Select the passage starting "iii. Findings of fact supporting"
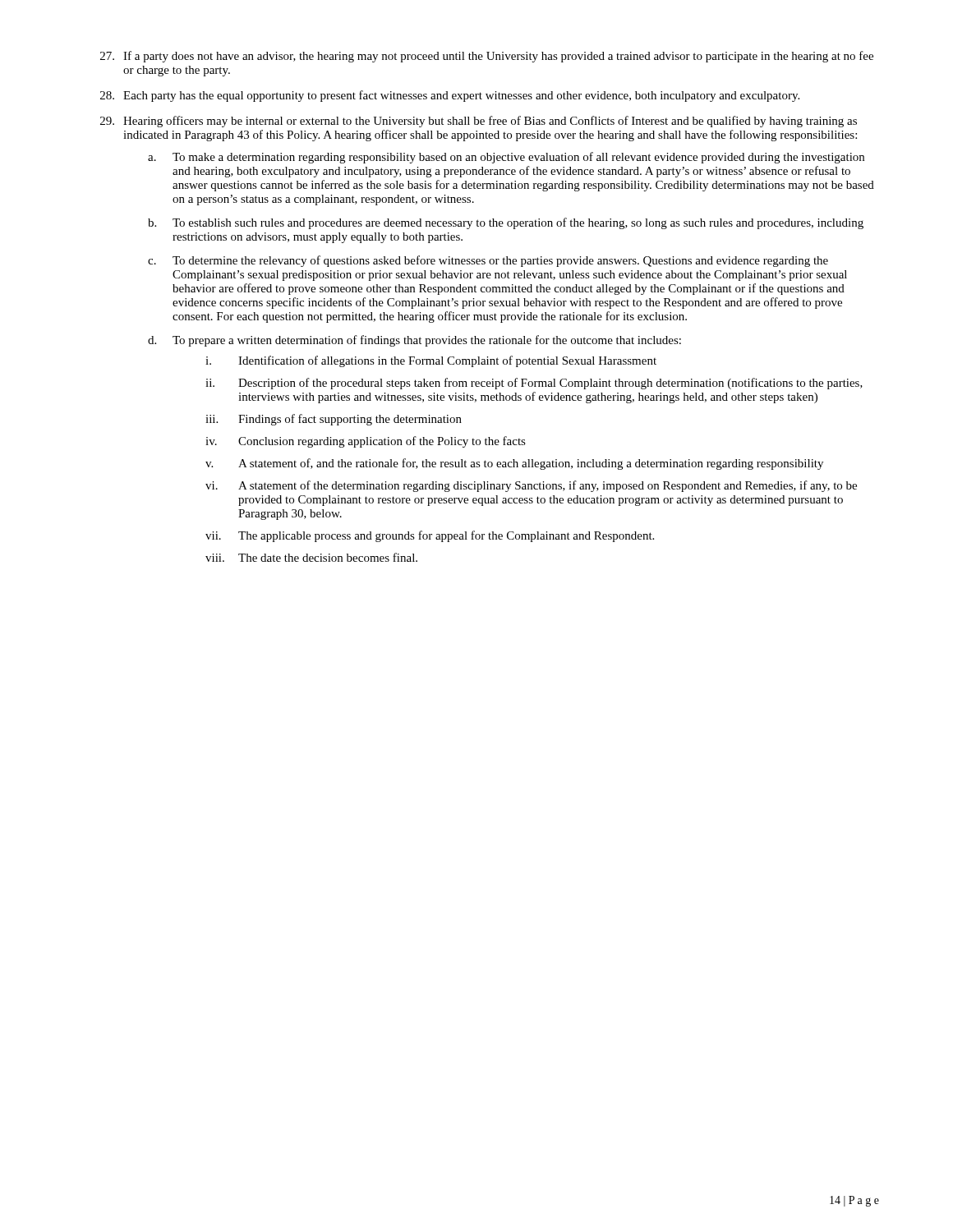The image size is (953, 1232). coord(334,420)
